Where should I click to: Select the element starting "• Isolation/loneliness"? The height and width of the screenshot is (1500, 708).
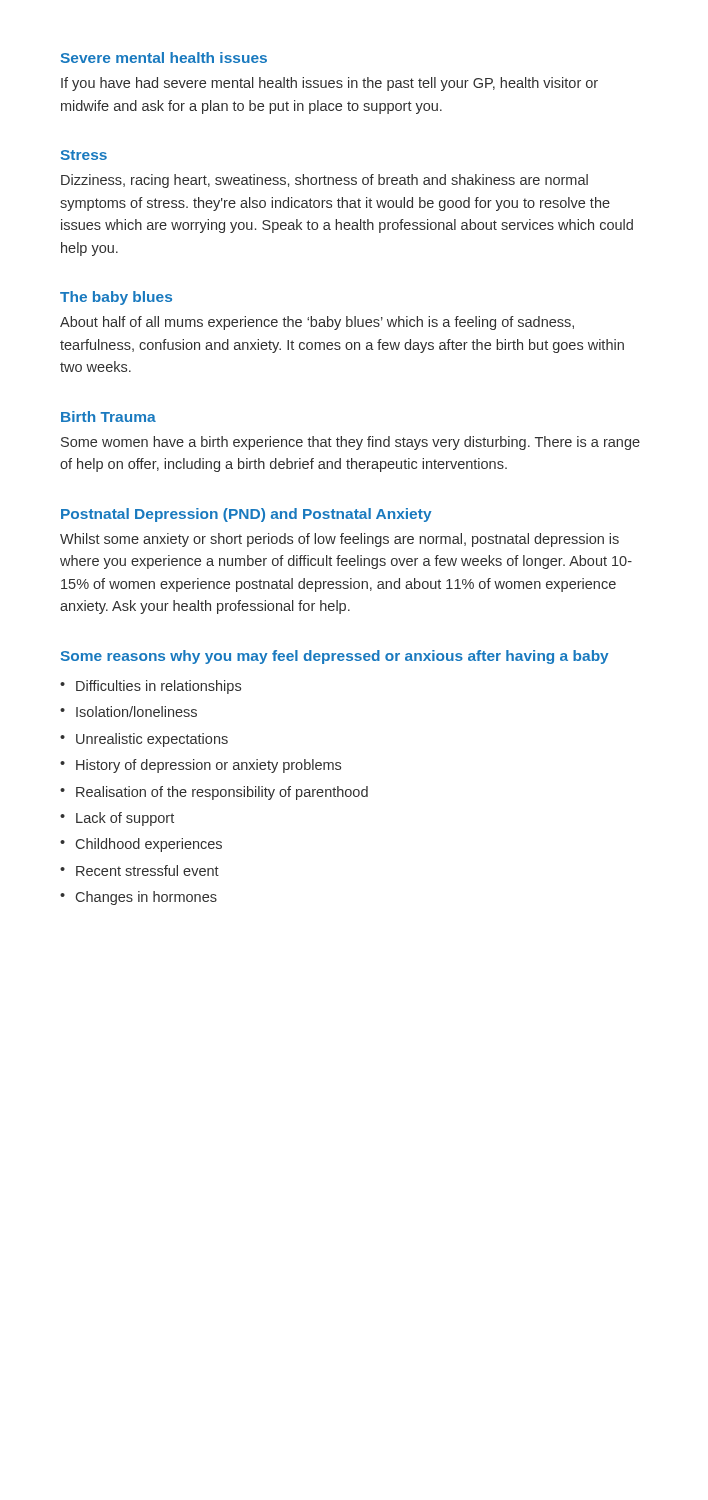coord(129,712)
